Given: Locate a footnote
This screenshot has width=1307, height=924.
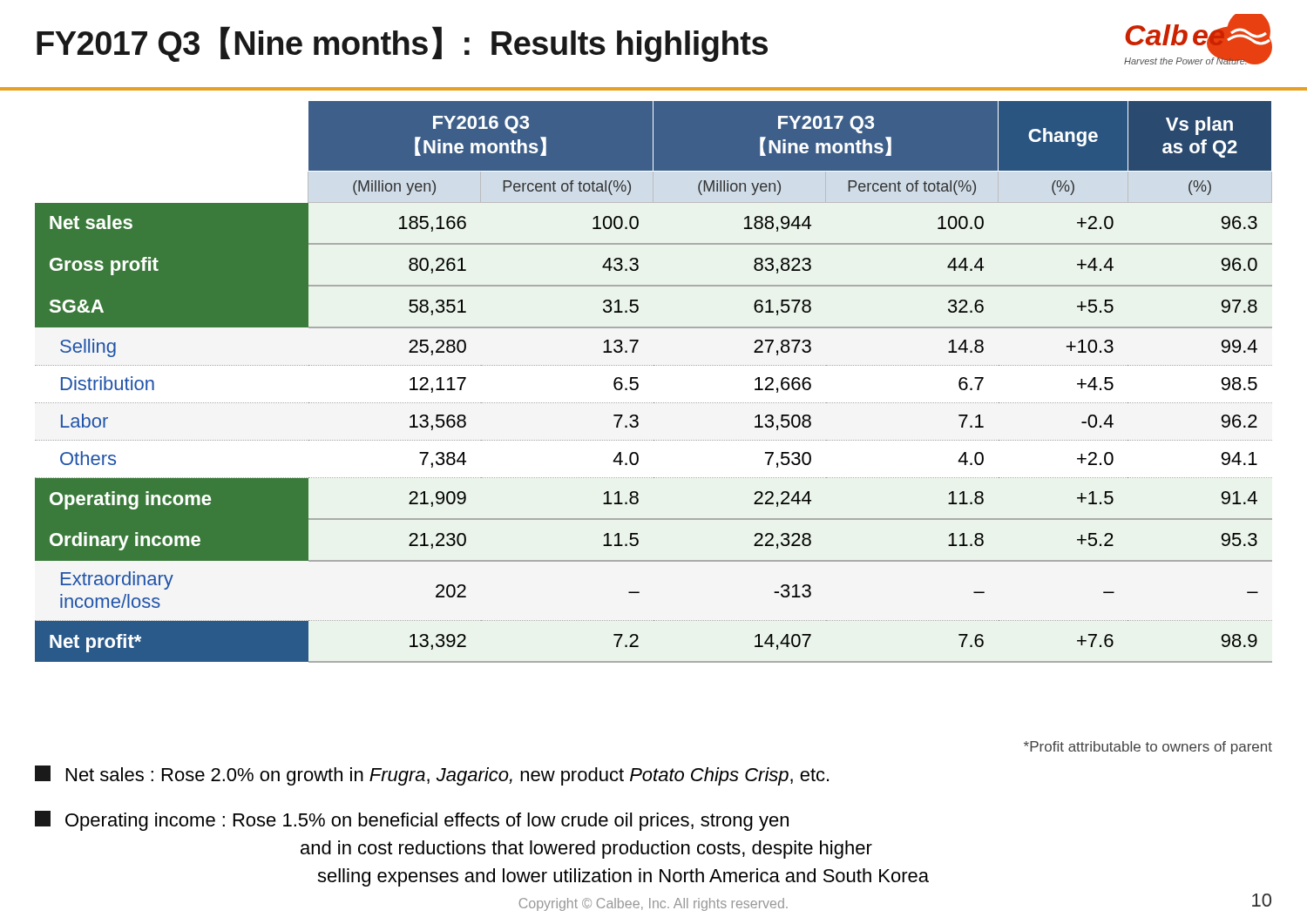Looking at the screenshot, I should pos(1148,747).
